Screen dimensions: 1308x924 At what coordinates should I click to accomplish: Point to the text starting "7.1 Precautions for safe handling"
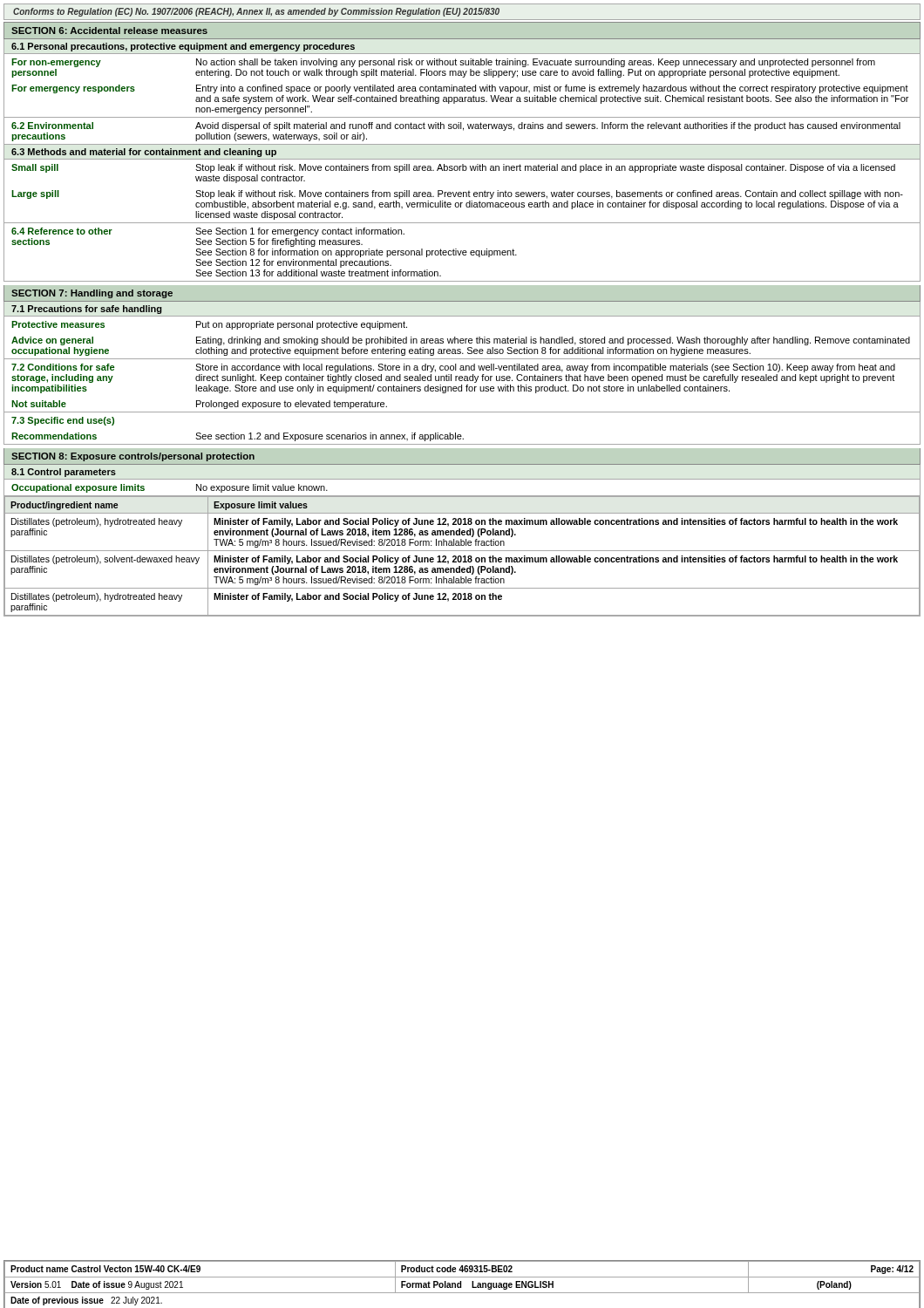point(87,309)
